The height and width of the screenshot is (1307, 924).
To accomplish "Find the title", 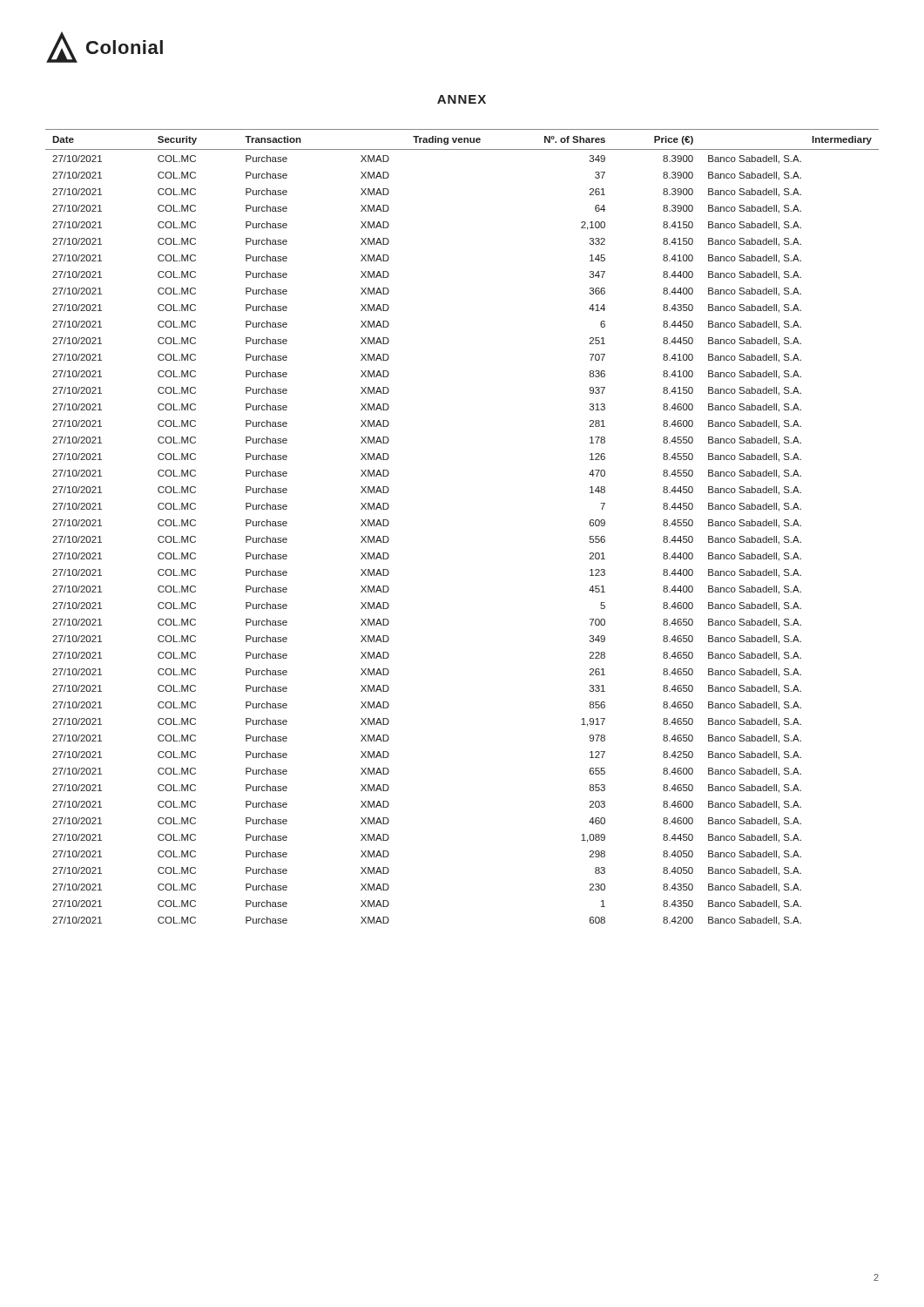I will click(x=462, y=99).
